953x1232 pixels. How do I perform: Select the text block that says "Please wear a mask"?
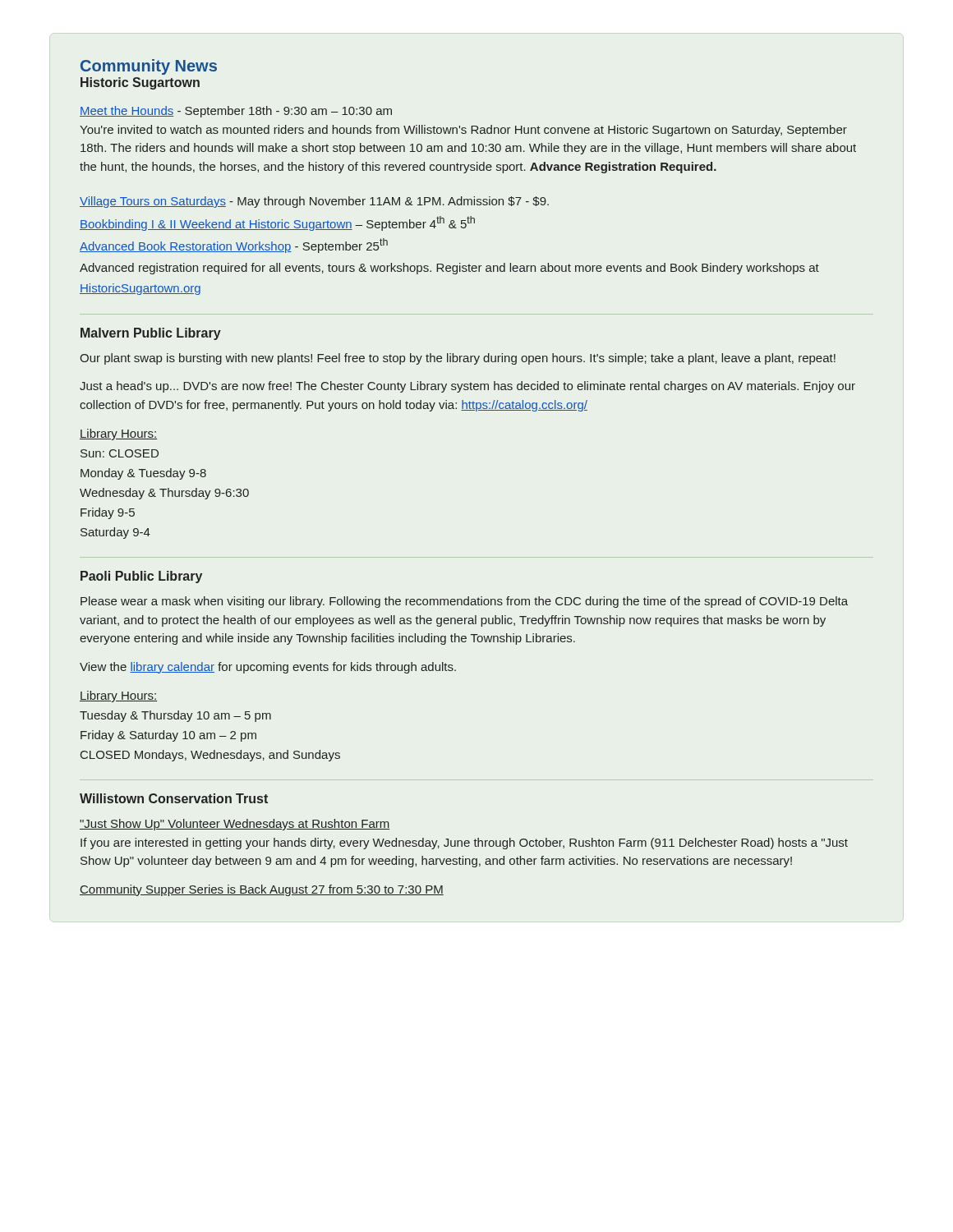point(464,619)
